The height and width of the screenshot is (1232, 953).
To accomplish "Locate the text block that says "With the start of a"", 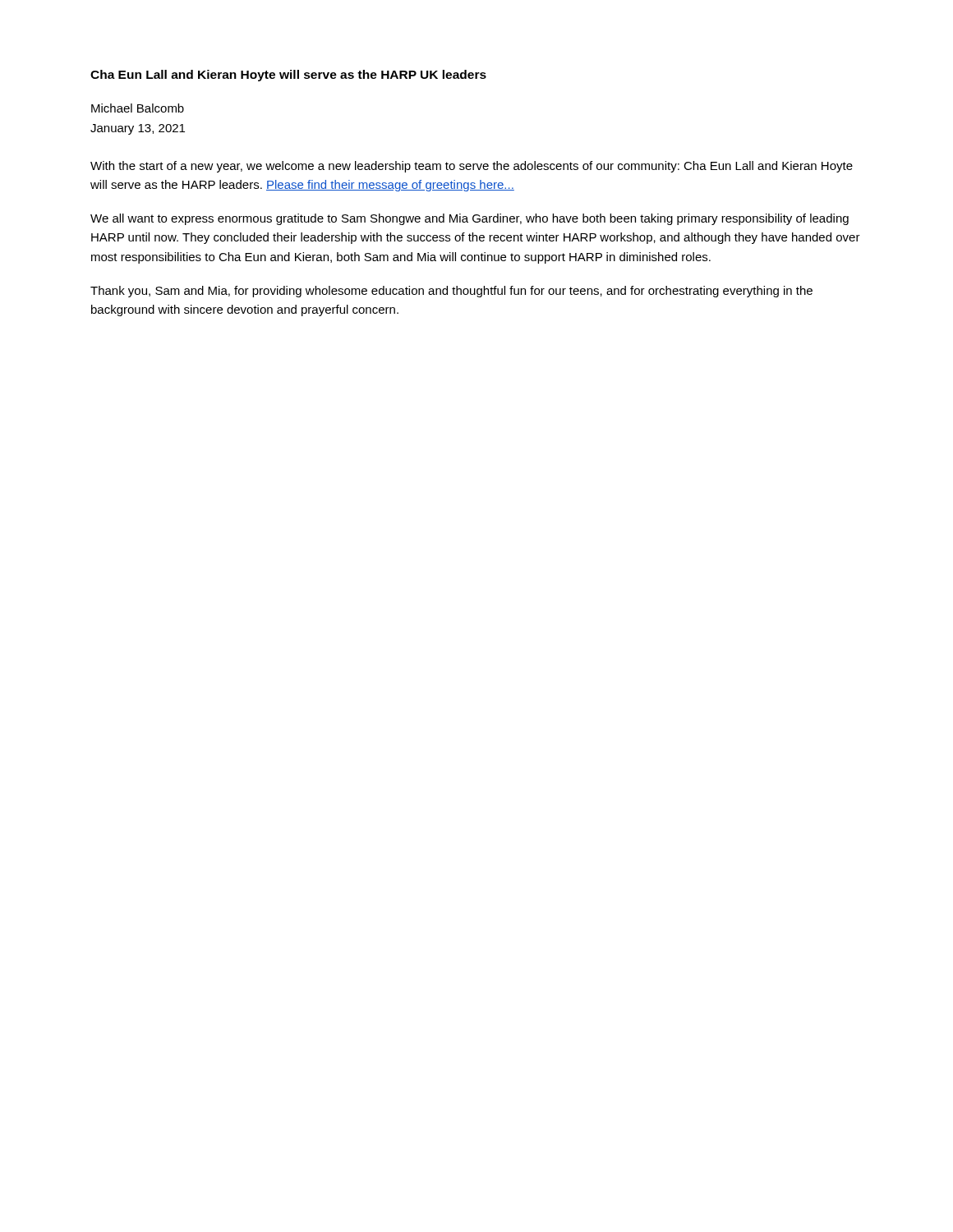I will (472, 175).
